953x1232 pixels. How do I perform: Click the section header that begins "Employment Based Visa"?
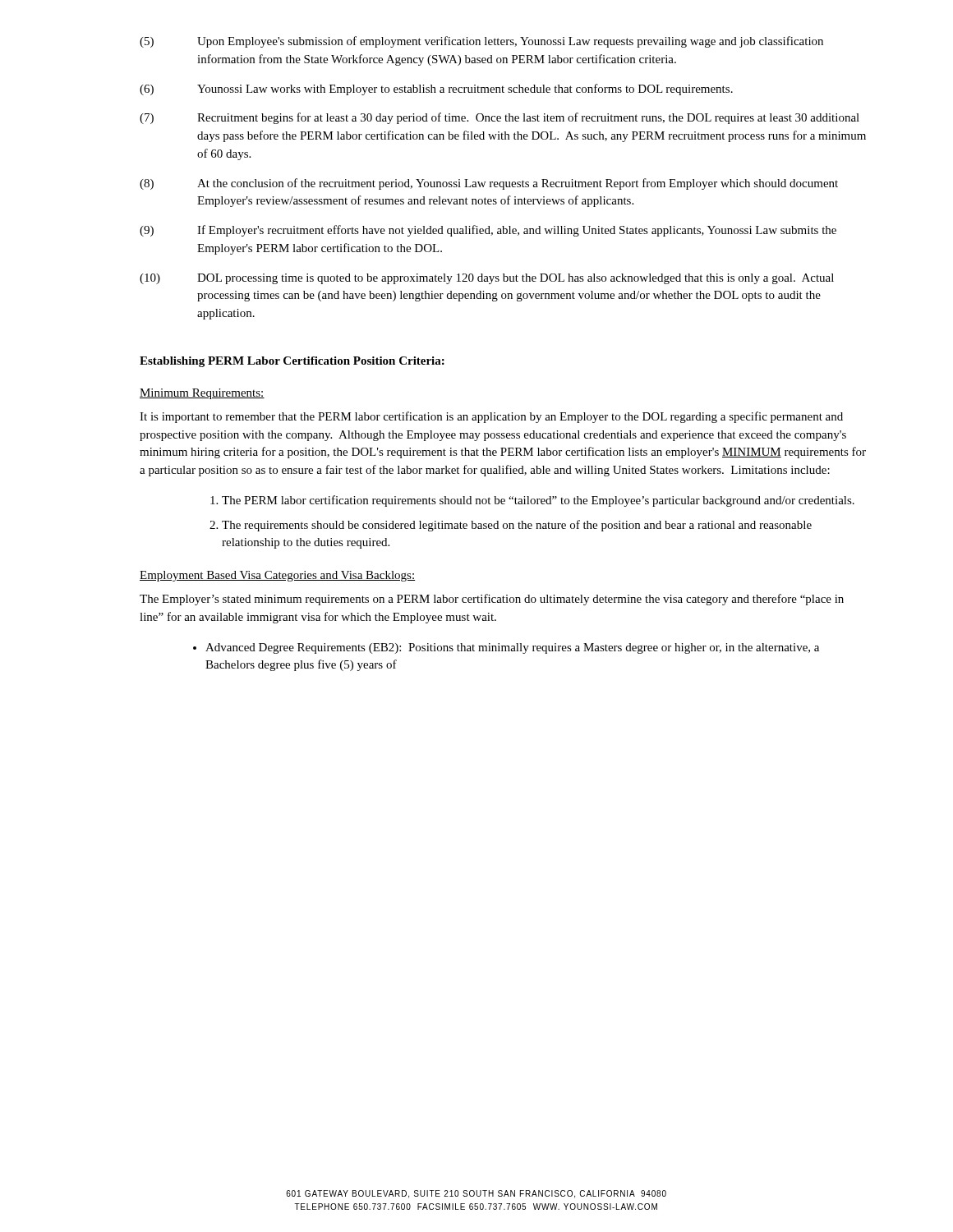tap(277, 575)
